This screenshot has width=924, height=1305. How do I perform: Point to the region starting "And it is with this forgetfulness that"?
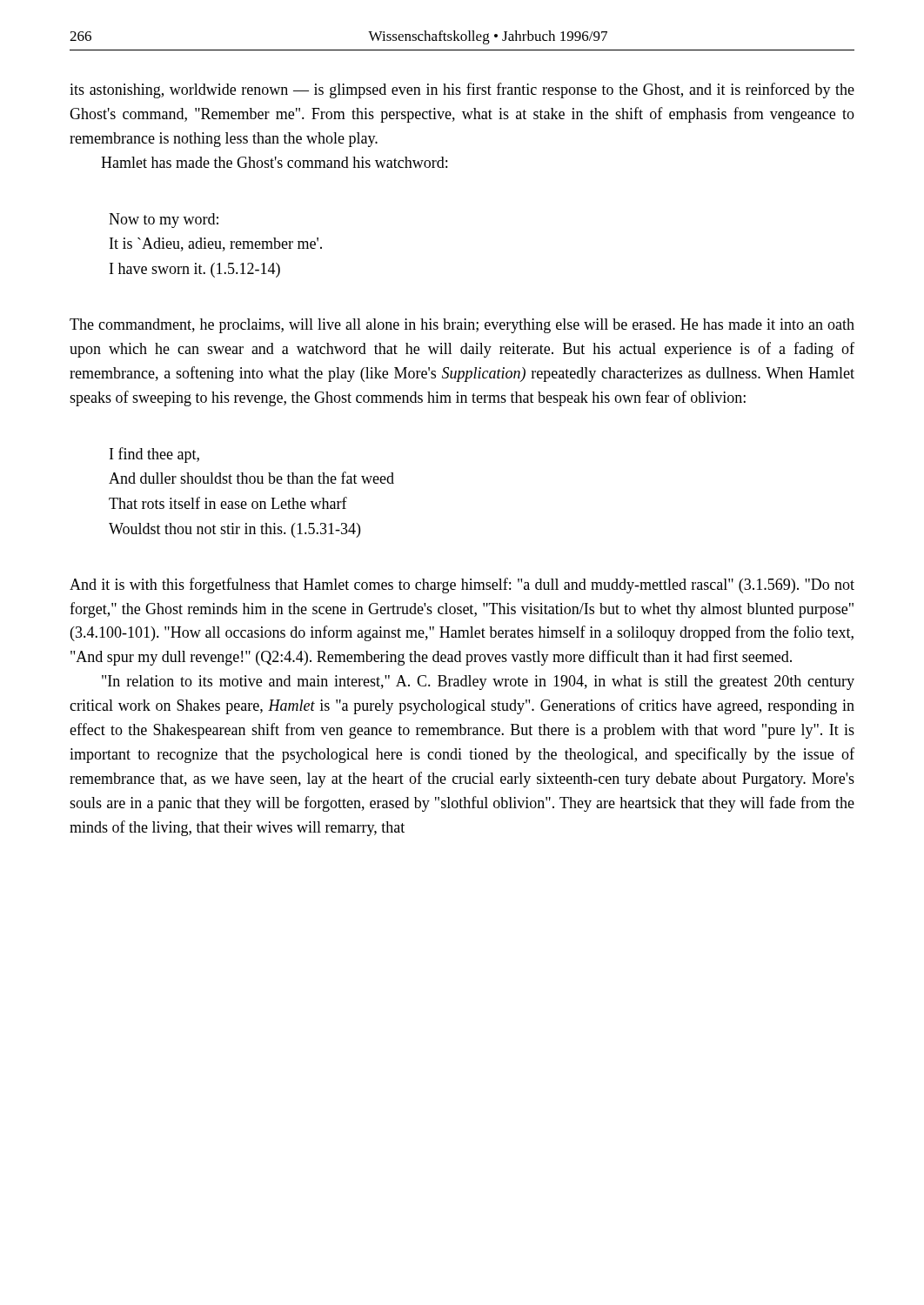(462, 707)
